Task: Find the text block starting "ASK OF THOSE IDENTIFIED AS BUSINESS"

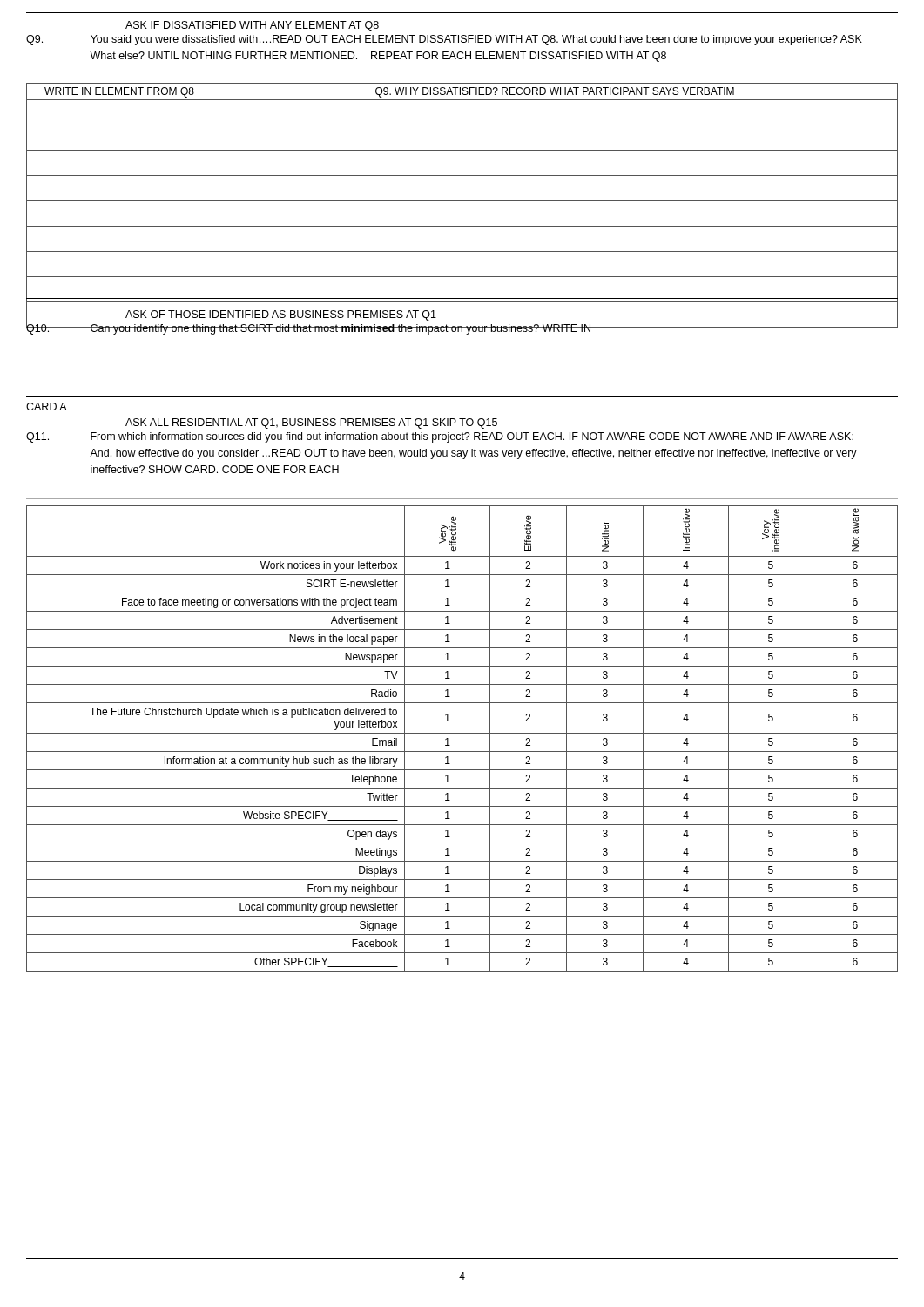Action: click(x=231, y=315)
